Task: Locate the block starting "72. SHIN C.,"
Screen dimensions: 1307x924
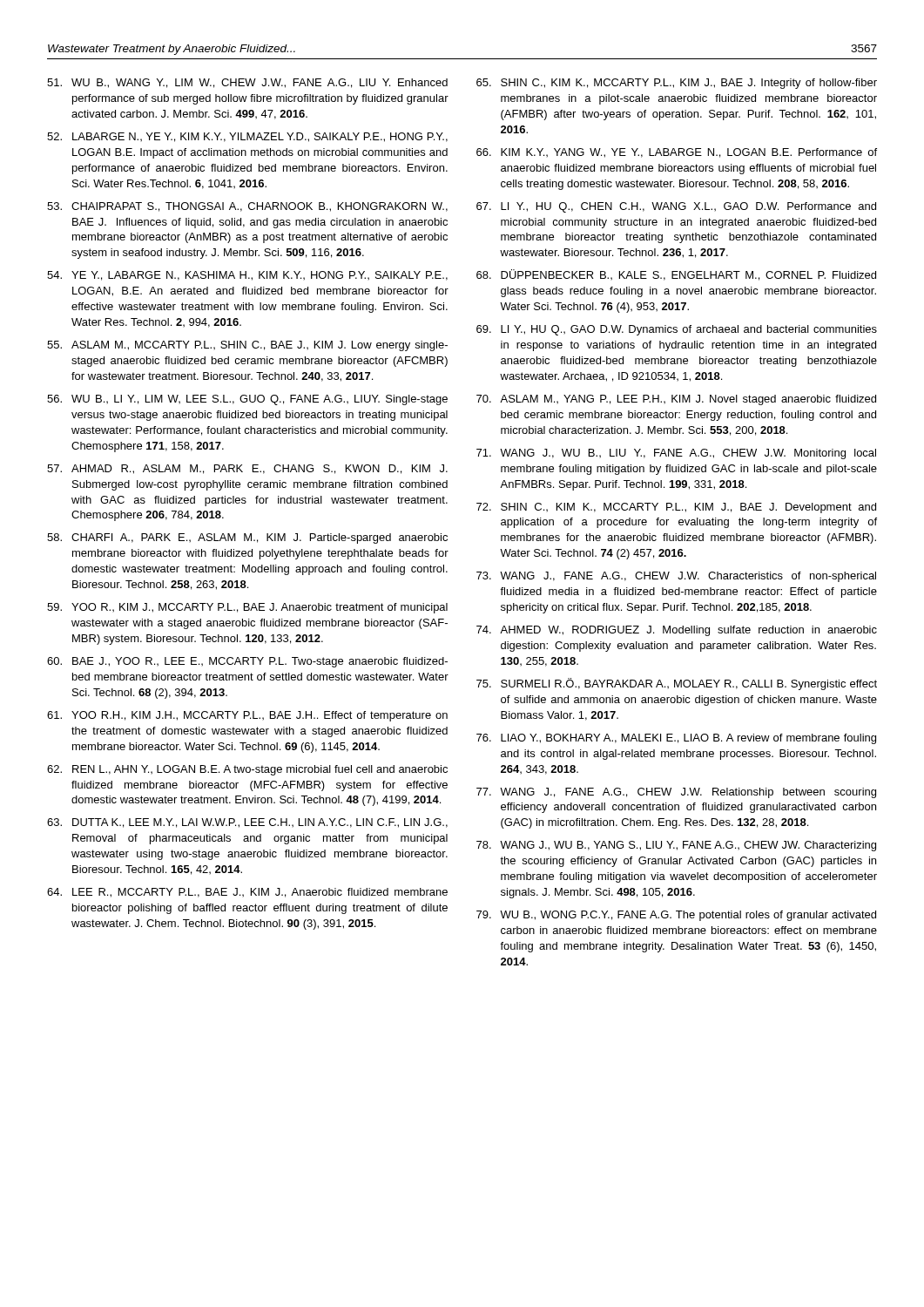Action: coord(676,530)
